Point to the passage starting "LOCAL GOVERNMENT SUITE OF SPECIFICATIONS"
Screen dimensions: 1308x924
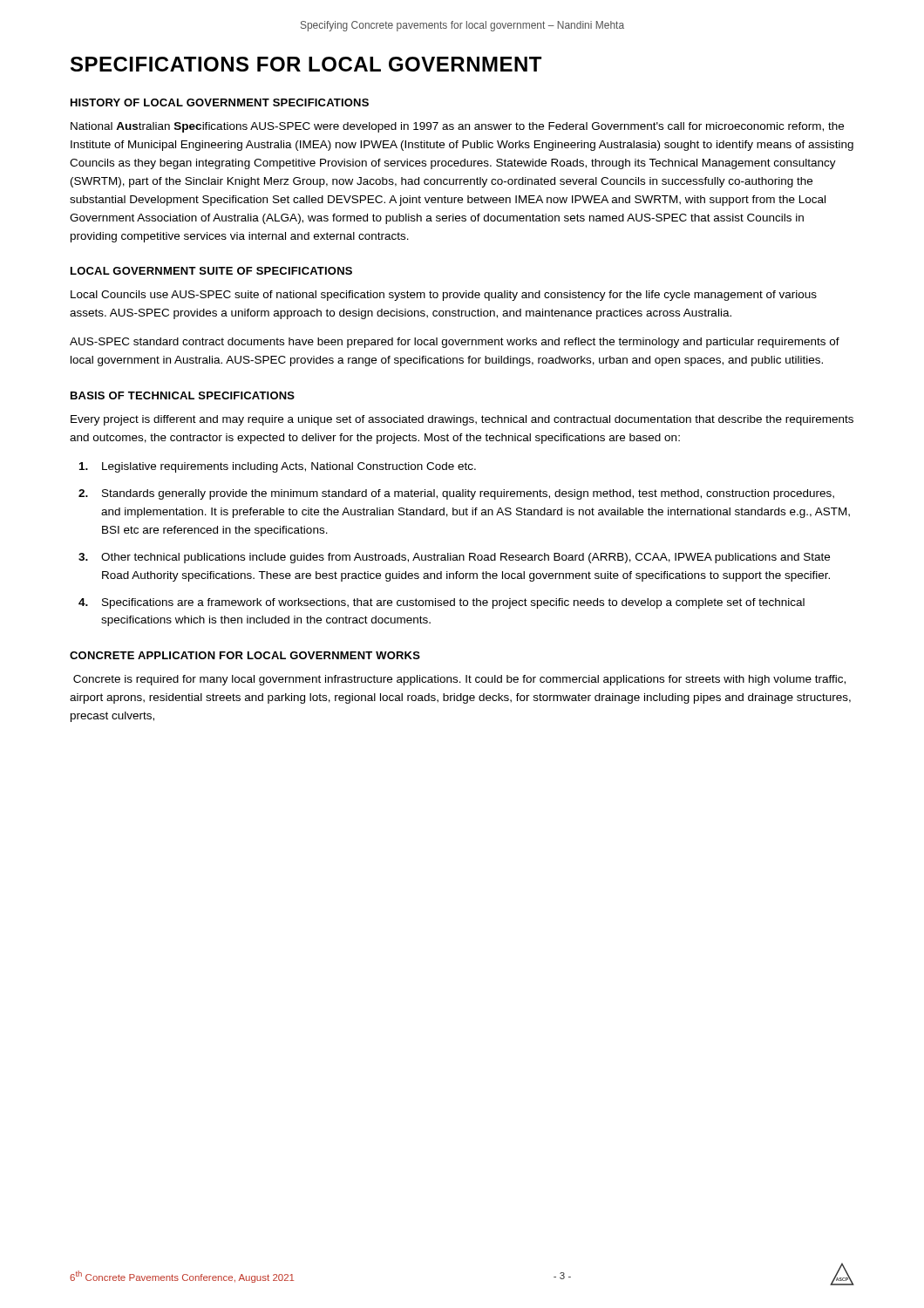pos(211,271)
